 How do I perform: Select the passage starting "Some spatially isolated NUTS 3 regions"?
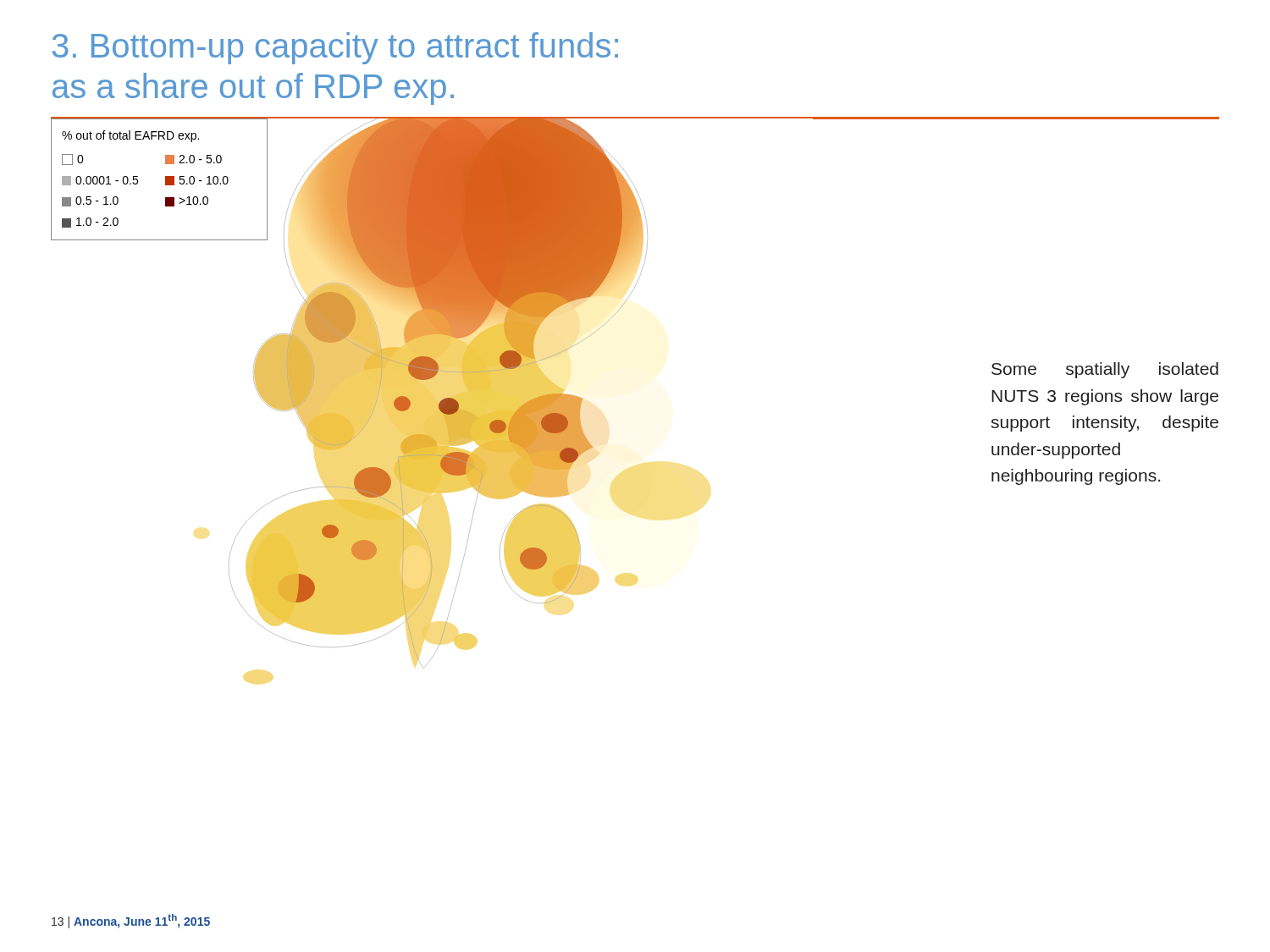click(x=1105, y=422)
